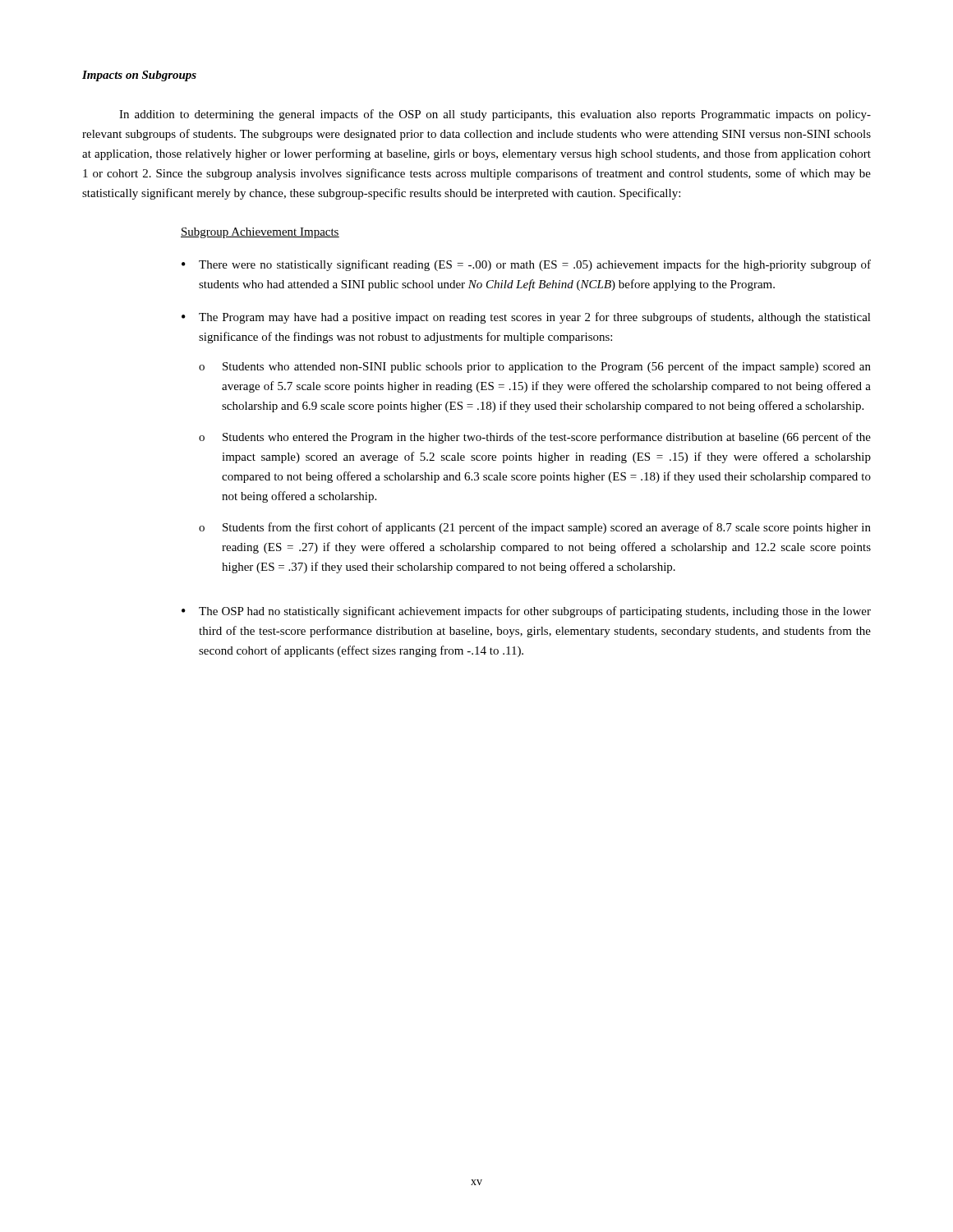Click on the region starting "o Students who attended non-SINI public"
Image resolution: width=953 pixels, height=1232 pixels.
coord(535,386)
